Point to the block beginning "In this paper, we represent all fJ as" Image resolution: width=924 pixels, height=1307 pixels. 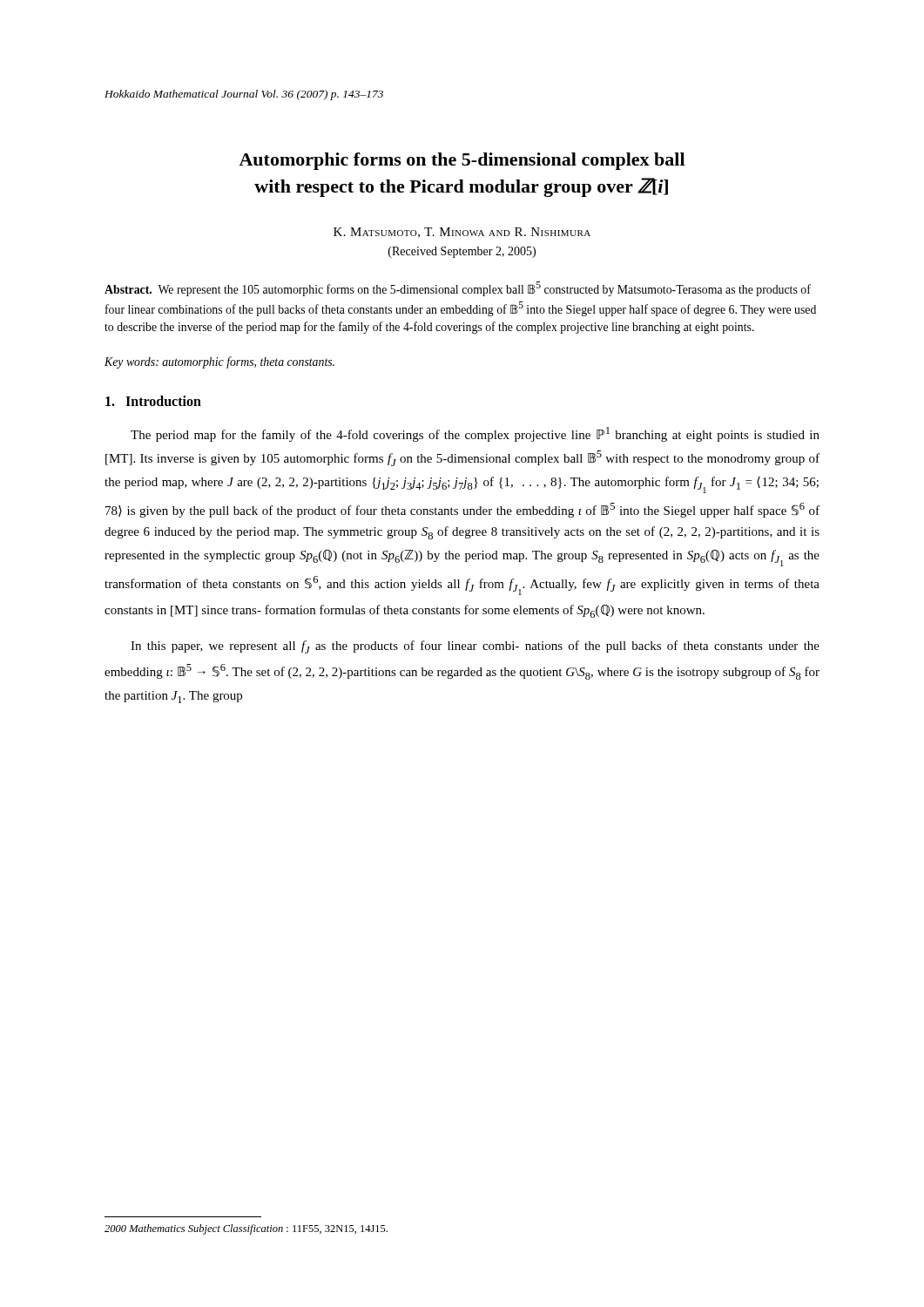(462, 673)
